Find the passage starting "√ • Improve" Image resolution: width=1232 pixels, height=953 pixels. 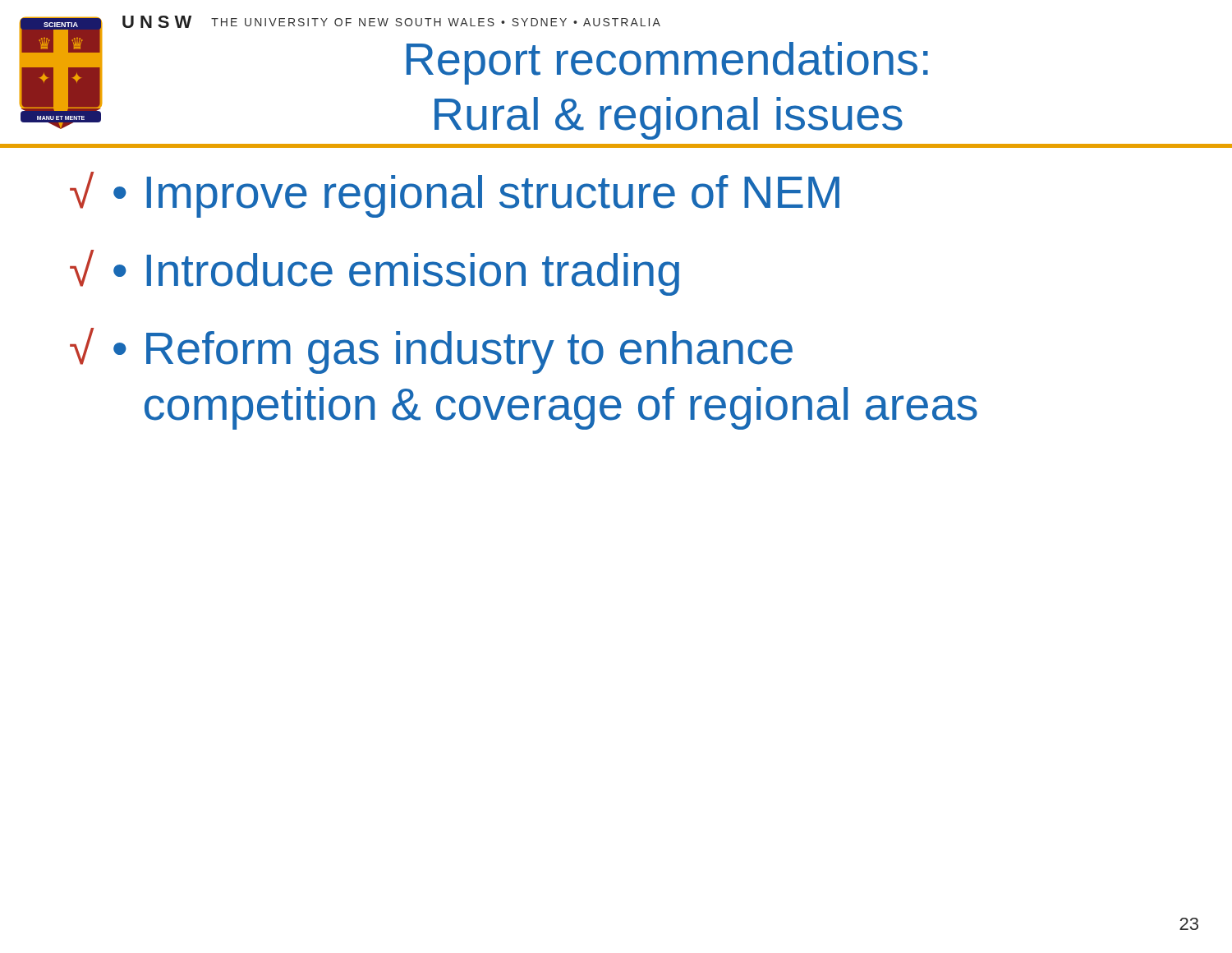(450, 192)
